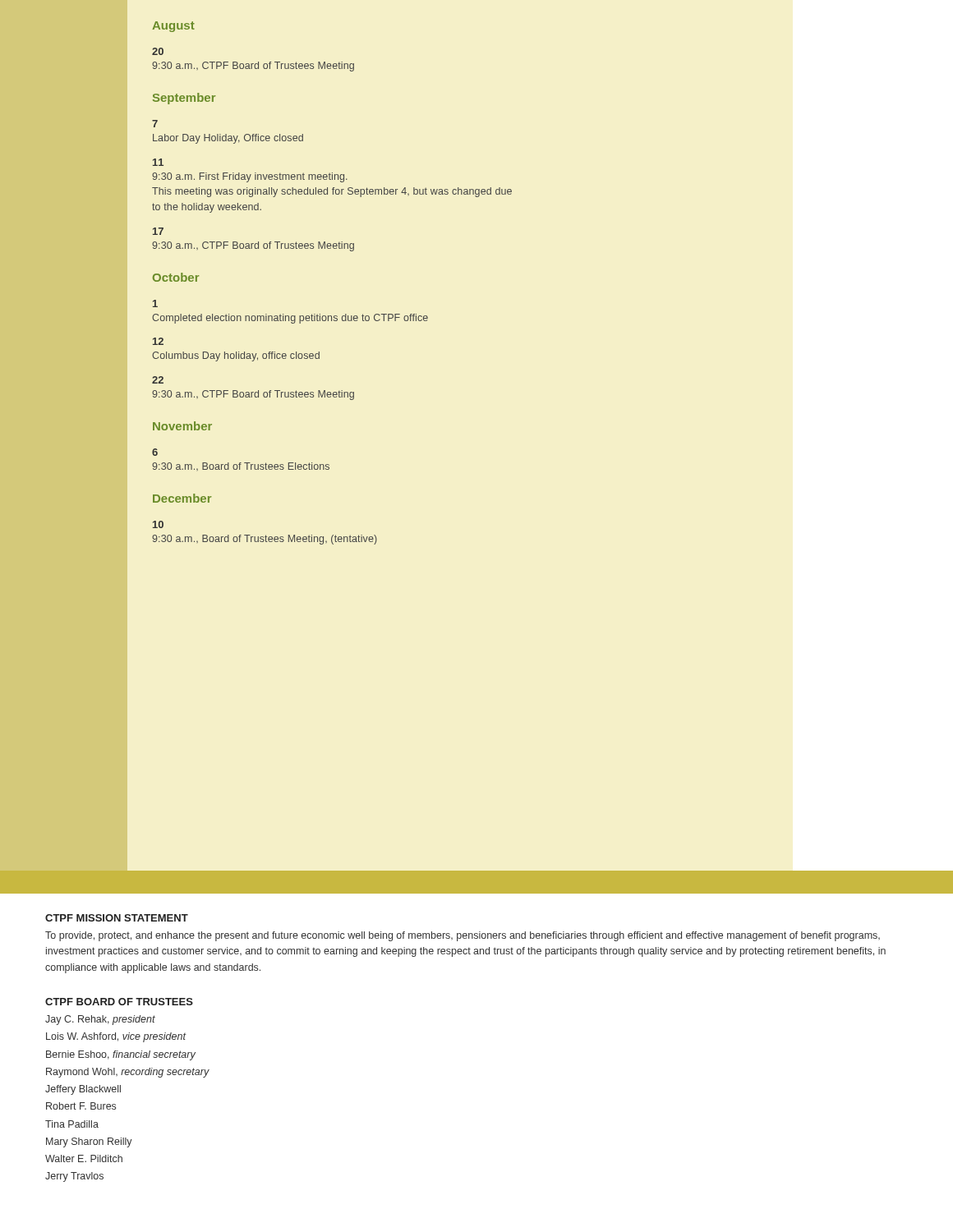Locate the list item containing "Jerry Travlos"

point(75,1176)
